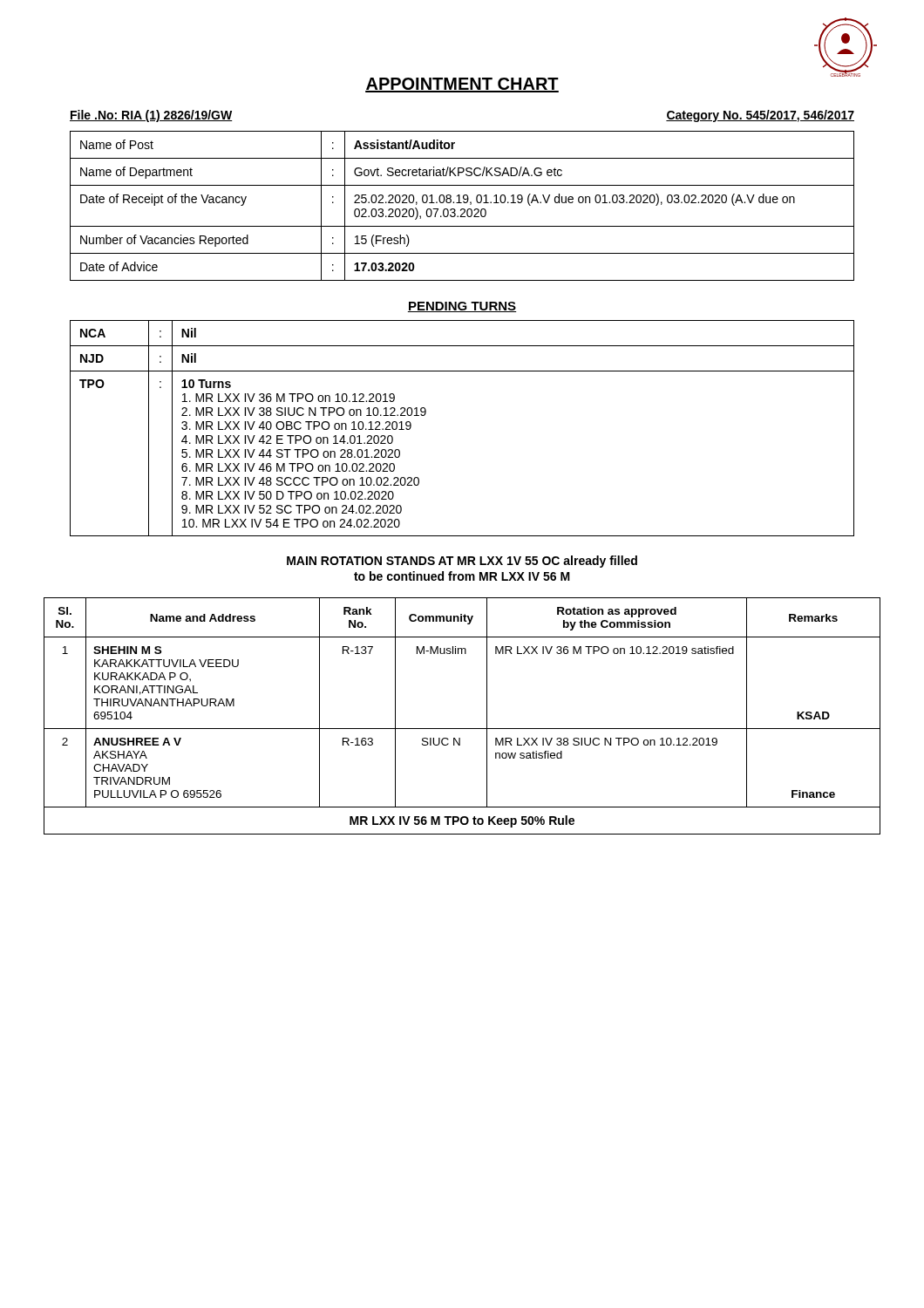Locate the block of text that opens with "File .No: RIA"
Image resolution: width=924 pixels, height=1308 pixels.
pyautogui.click(x=191, y=116)
